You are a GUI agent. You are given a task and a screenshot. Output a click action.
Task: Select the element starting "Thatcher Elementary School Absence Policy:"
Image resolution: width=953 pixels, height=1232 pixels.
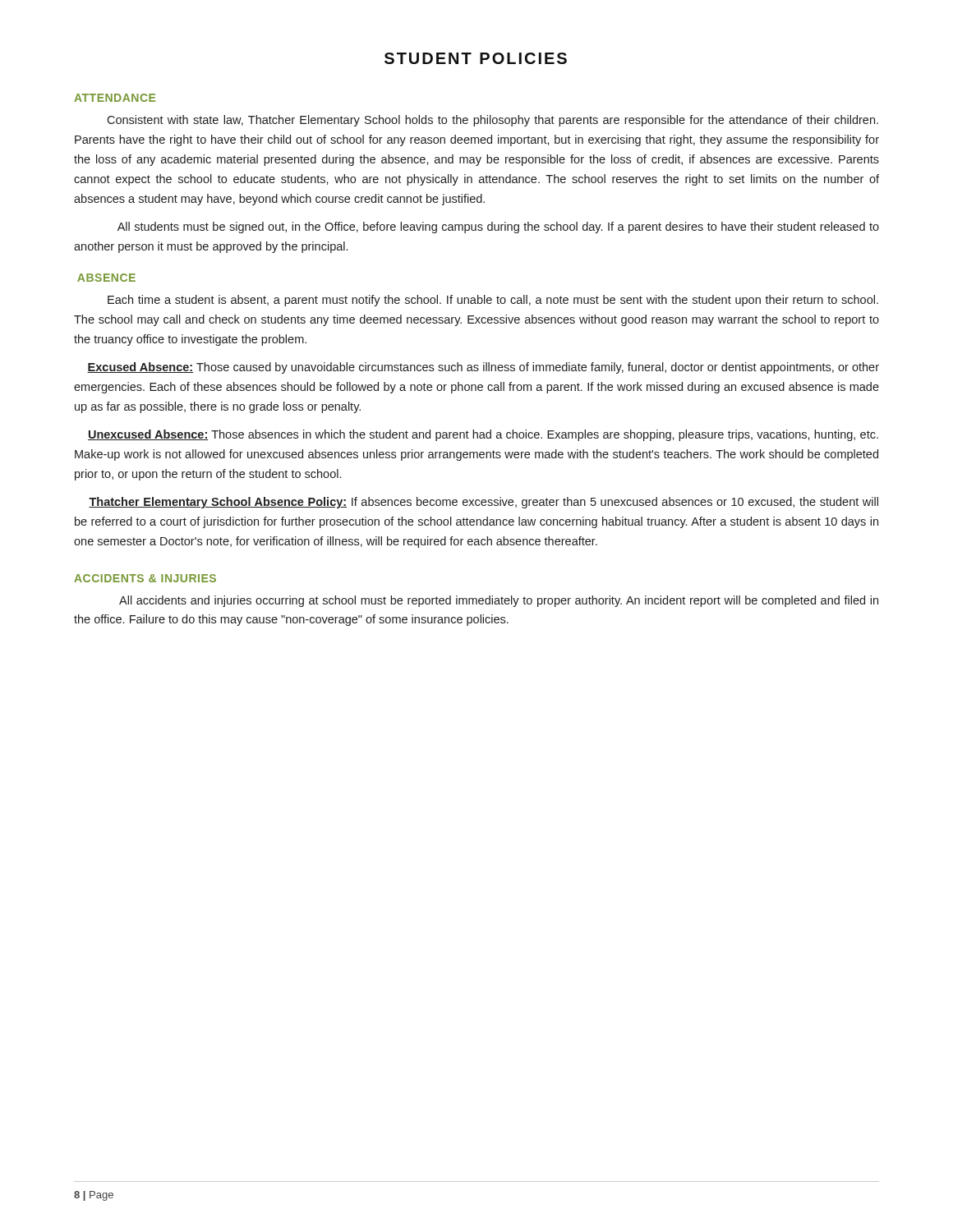point(476,521)
